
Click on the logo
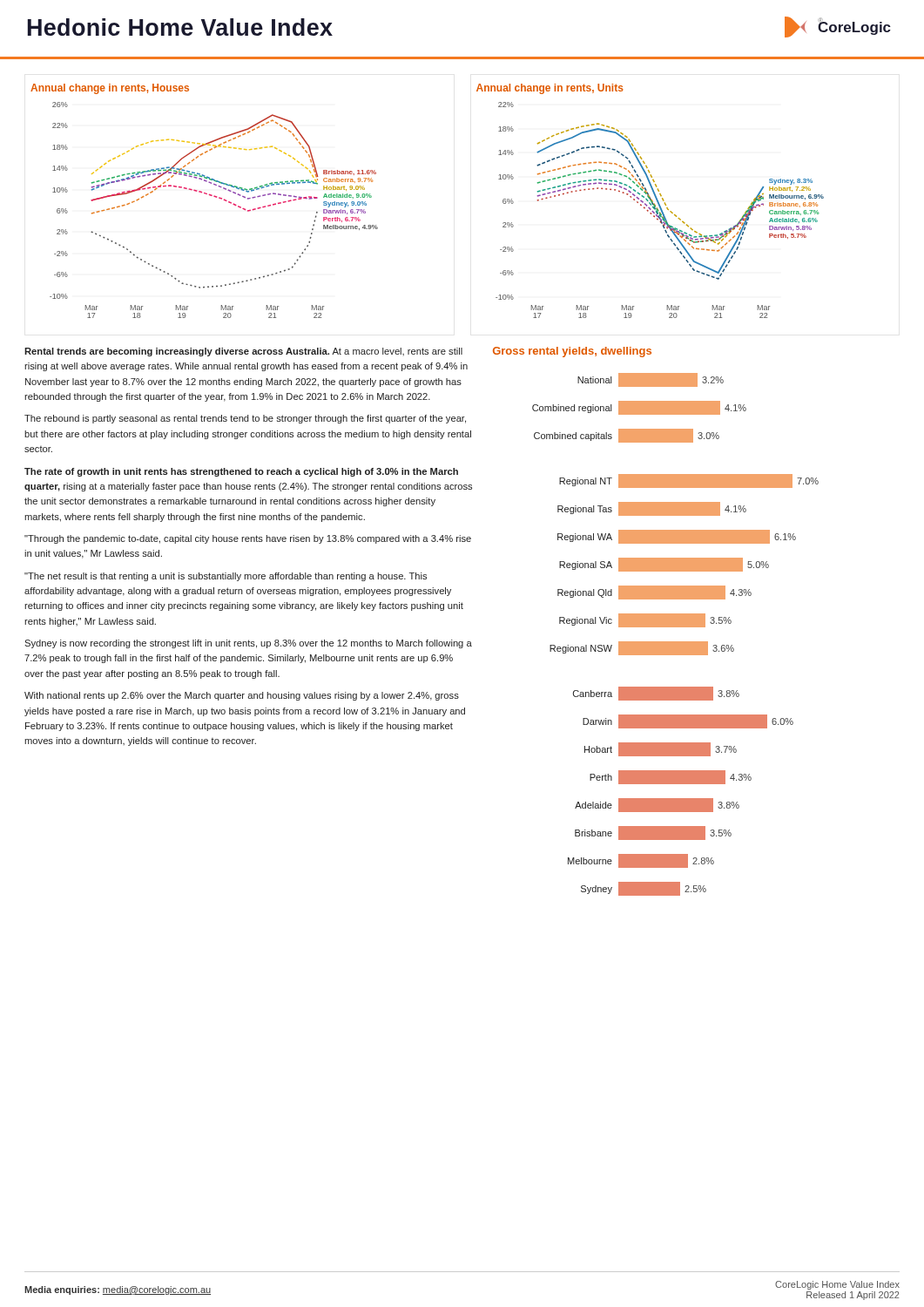pos(841,28)
